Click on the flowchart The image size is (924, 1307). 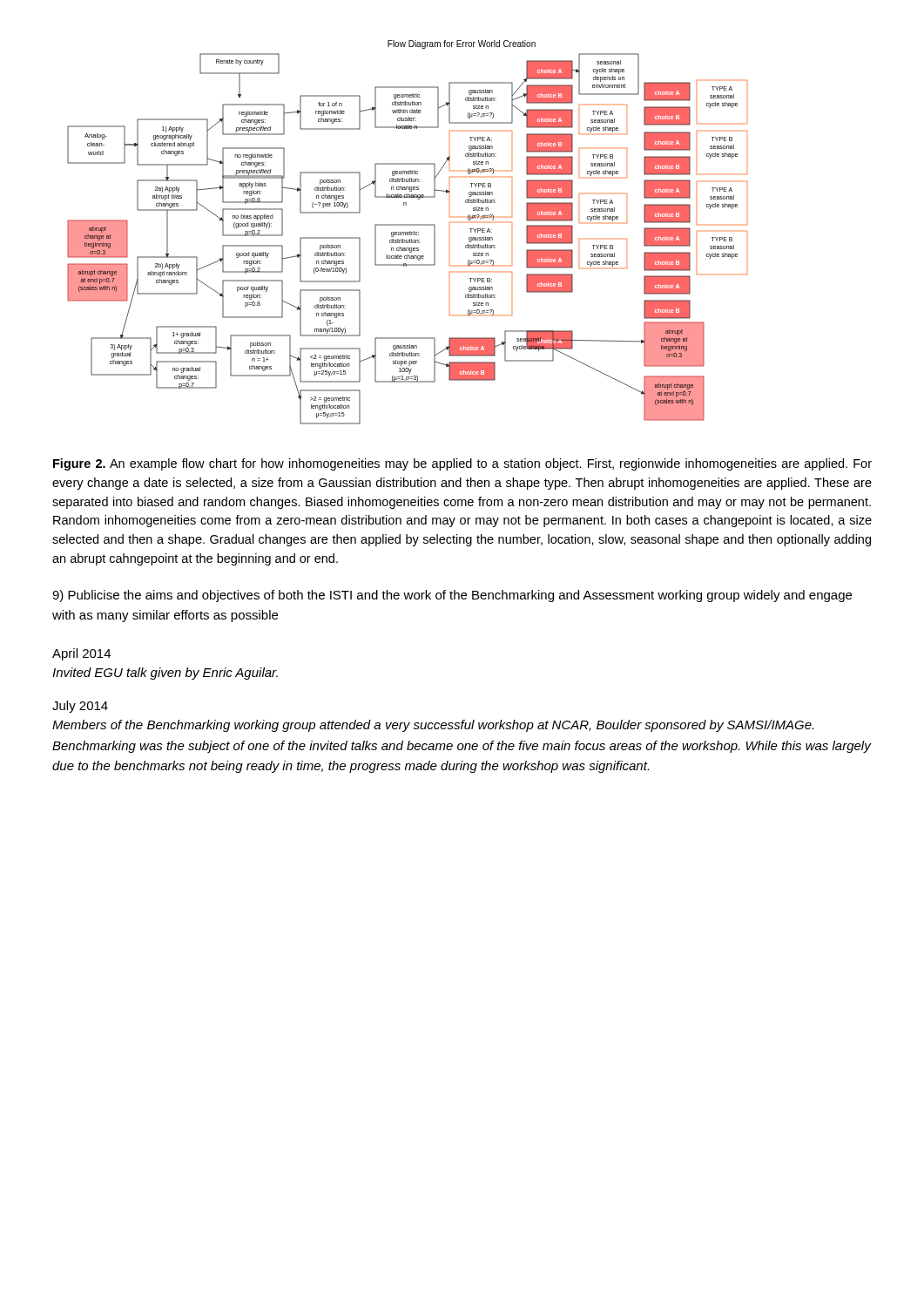click(x=462, y=240)
